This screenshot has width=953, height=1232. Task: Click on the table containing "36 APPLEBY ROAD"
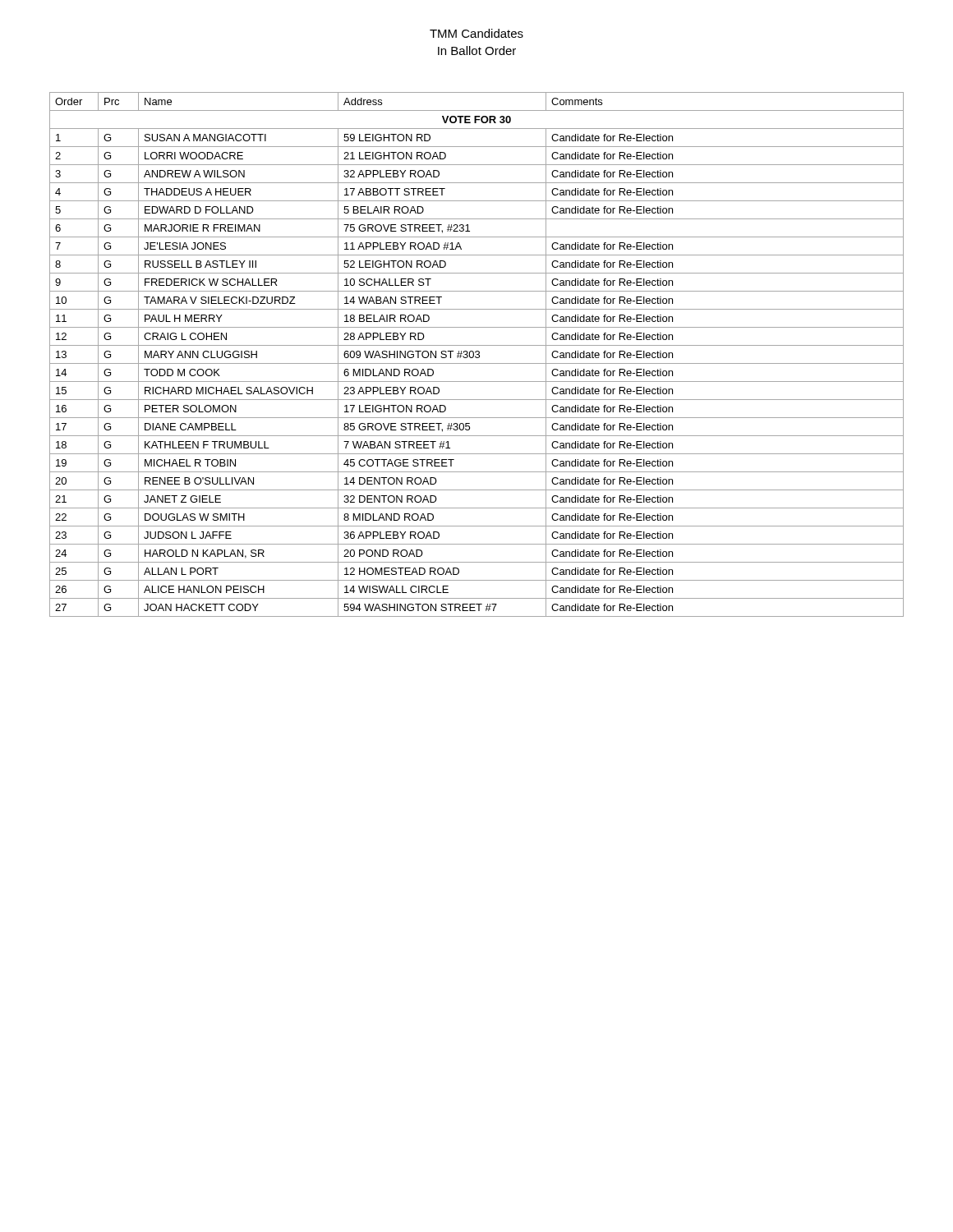point(476,354)
